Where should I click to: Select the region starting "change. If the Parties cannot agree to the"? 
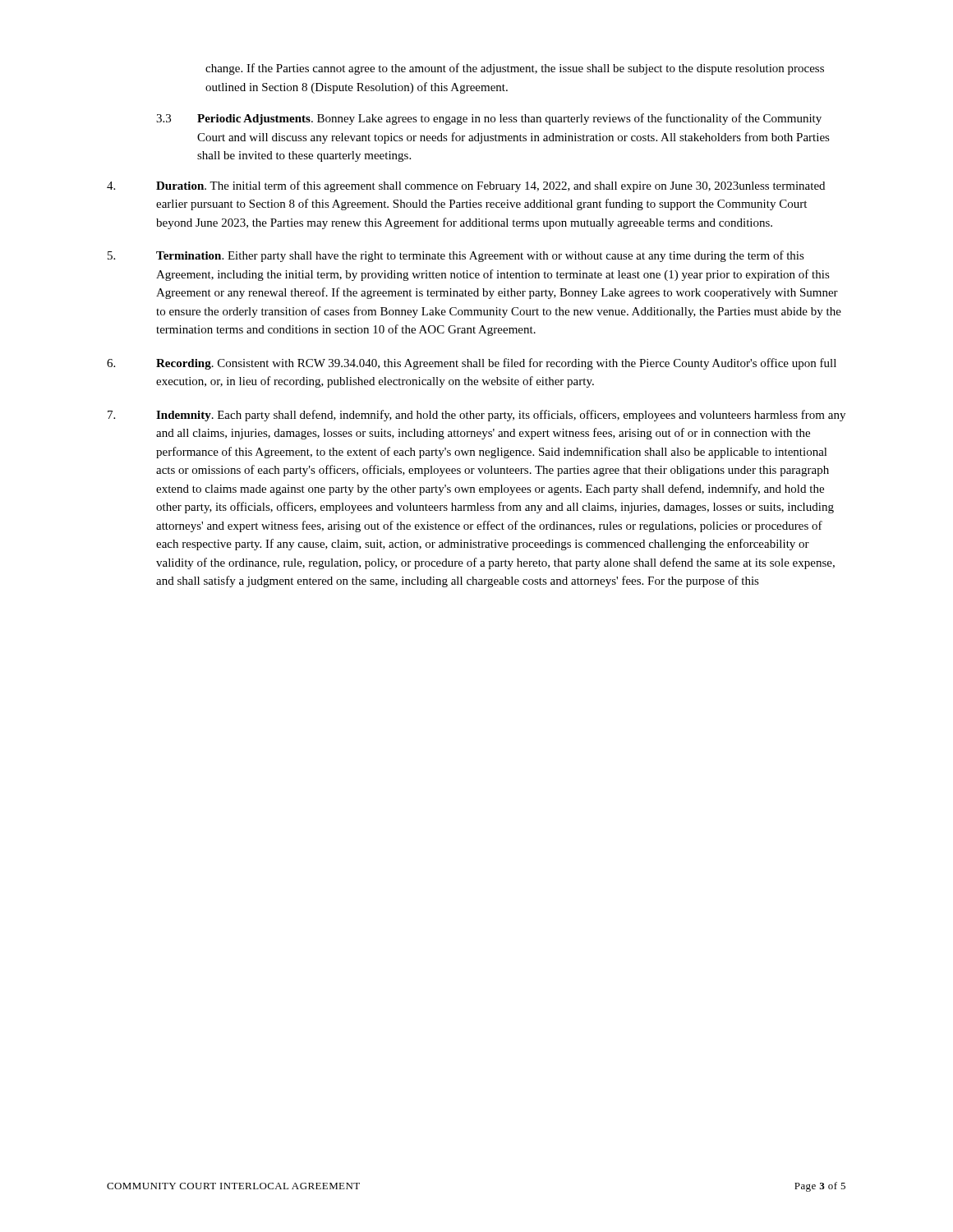[515, 77]
